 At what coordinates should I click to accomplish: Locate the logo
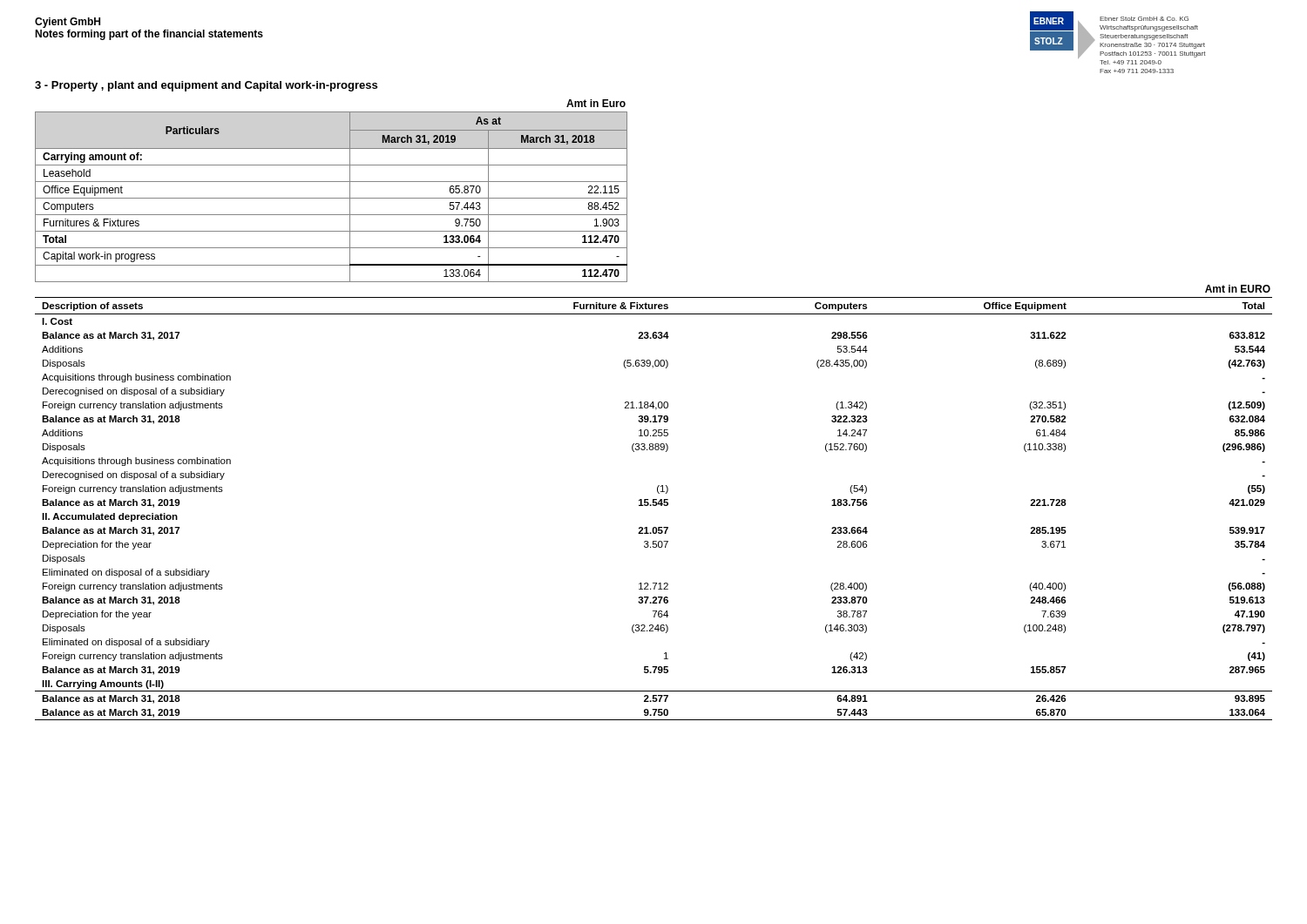tap(1152, 43)
